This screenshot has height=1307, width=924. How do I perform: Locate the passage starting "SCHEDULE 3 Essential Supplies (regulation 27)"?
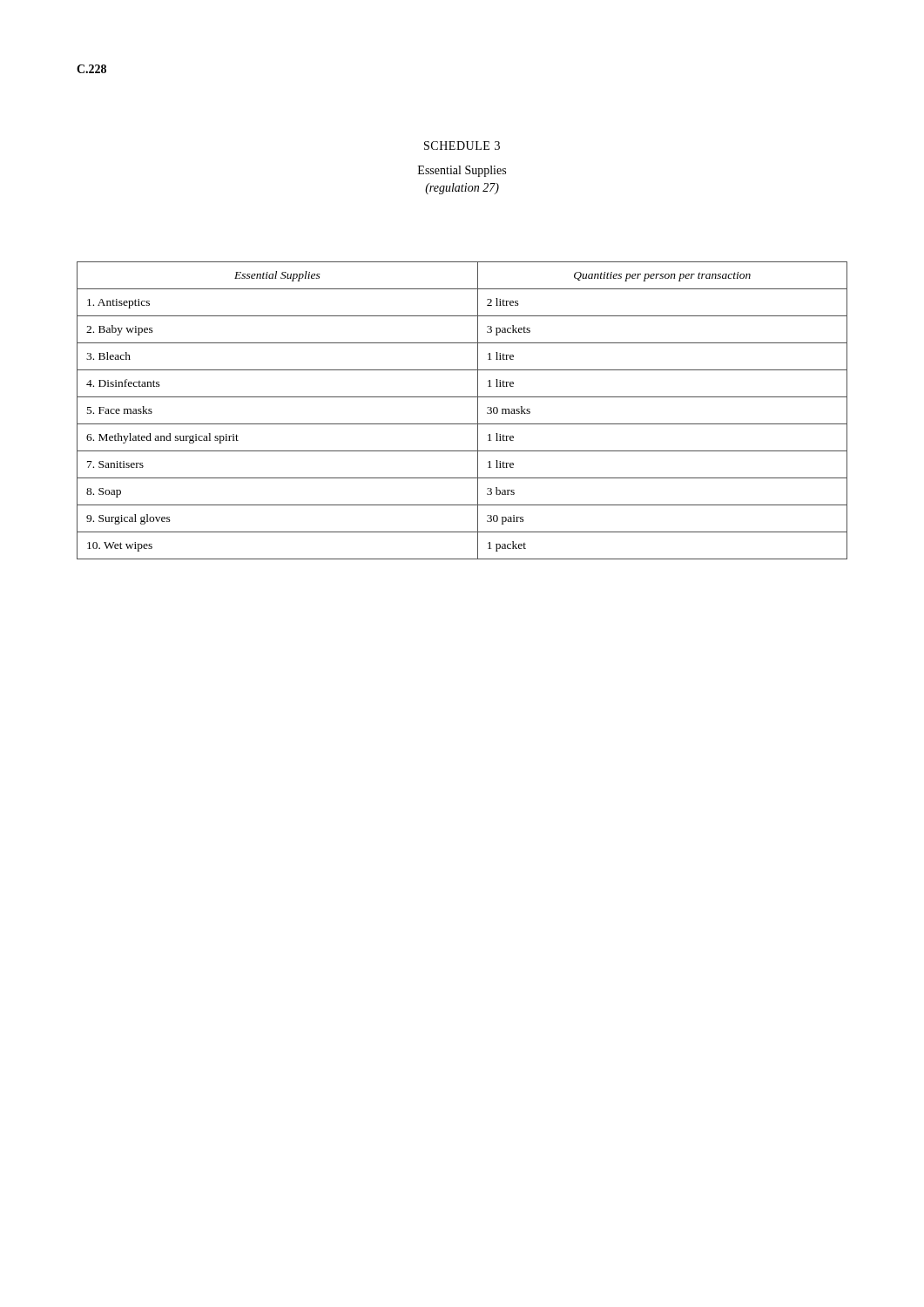point(462,168)
